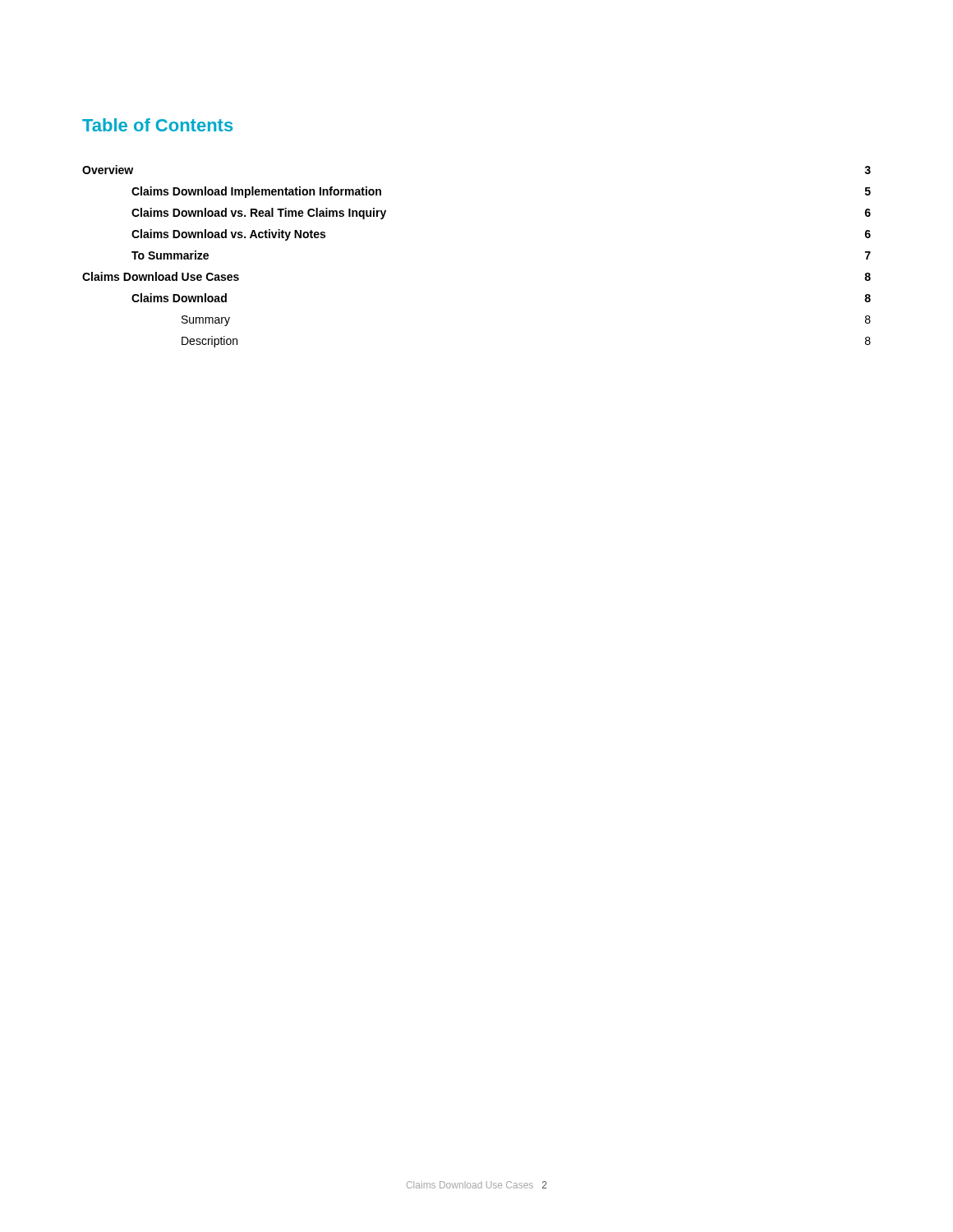Point to the region starting "Description 8"
Screen dimensions: 1232x953
click(x=209, y=341)
